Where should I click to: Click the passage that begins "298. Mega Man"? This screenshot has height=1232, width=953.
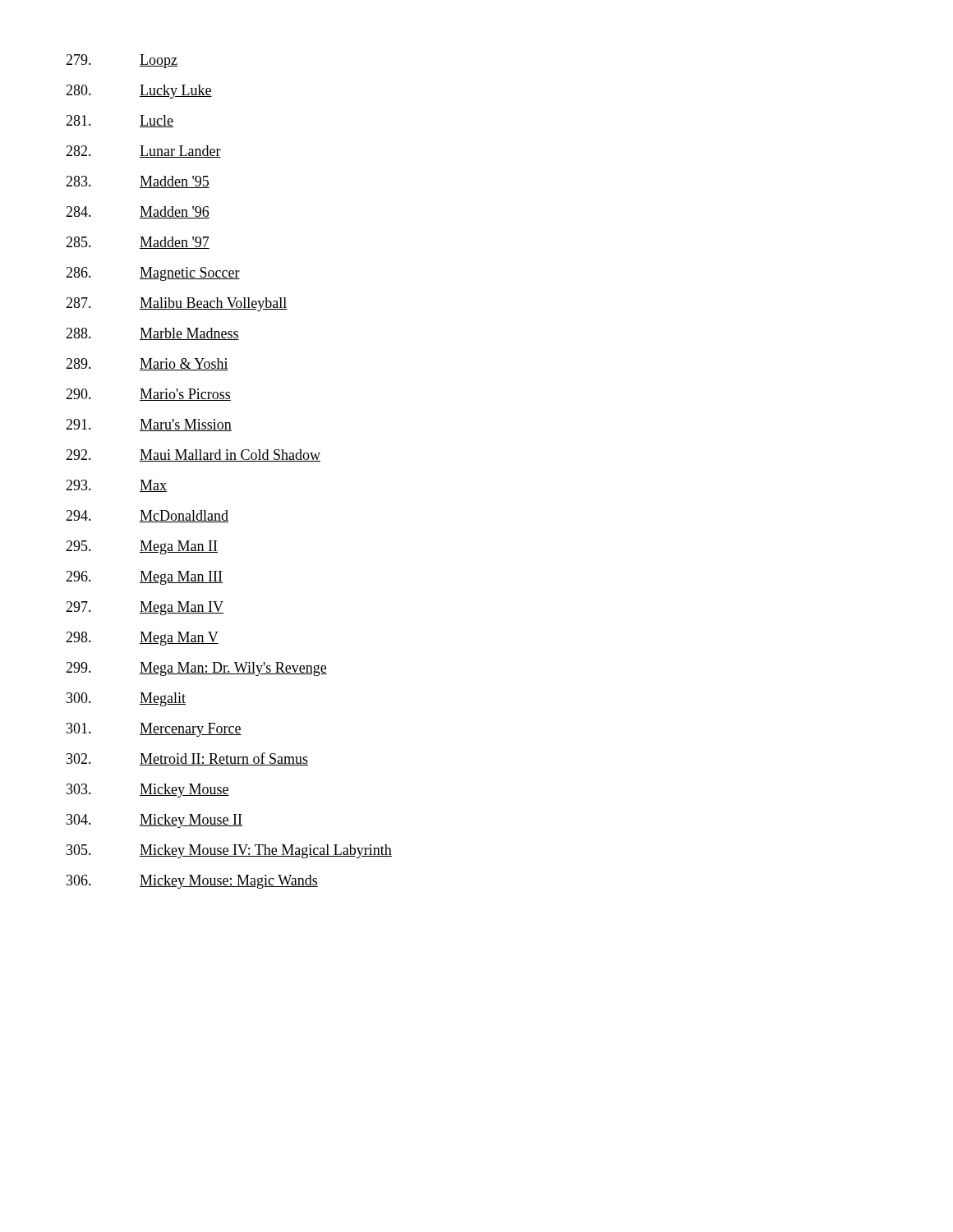pyautogui.click(x=142, y=638)
